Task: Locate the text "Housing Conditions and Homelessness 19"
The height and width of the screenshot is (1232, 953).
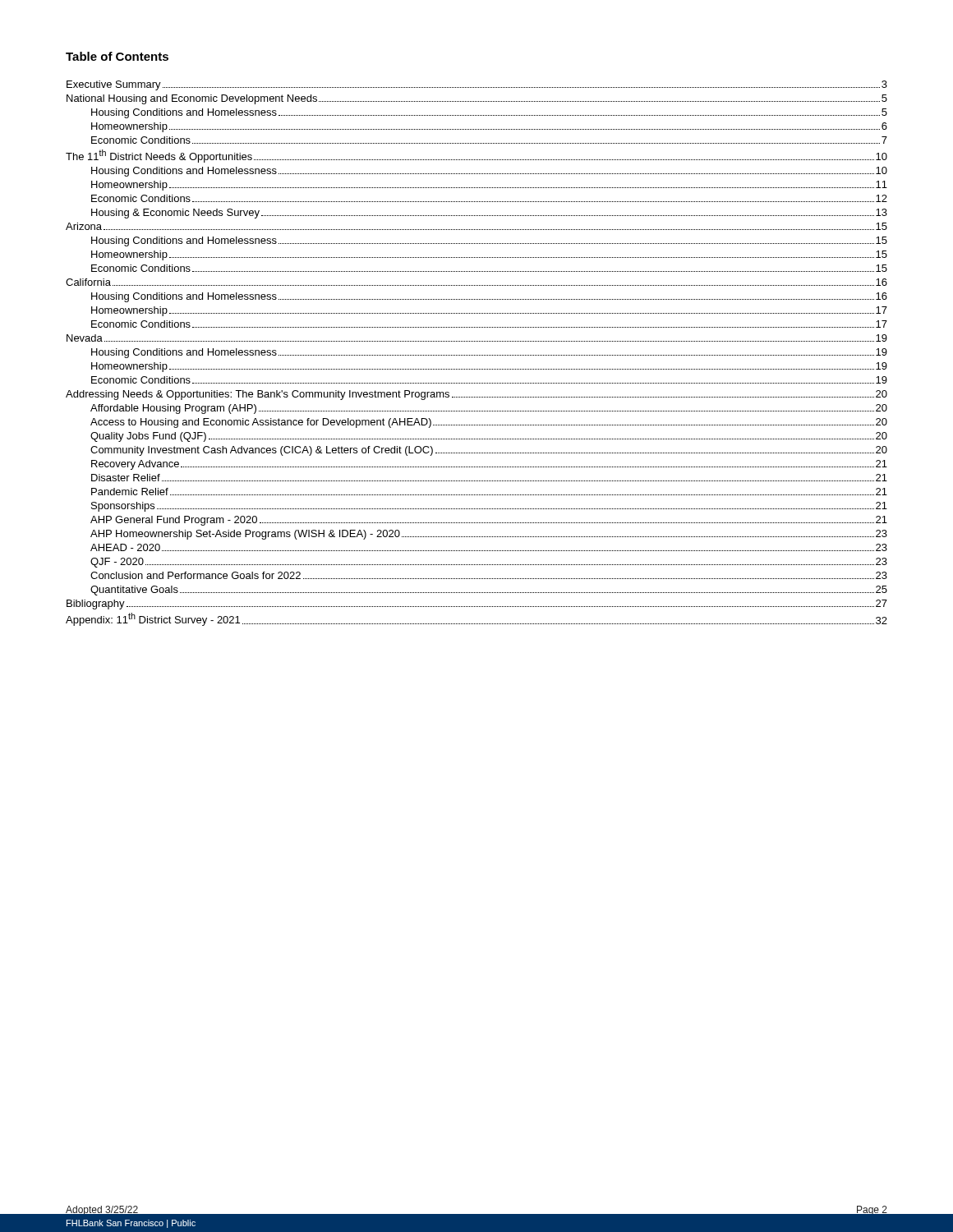Action: click(489, 352)
